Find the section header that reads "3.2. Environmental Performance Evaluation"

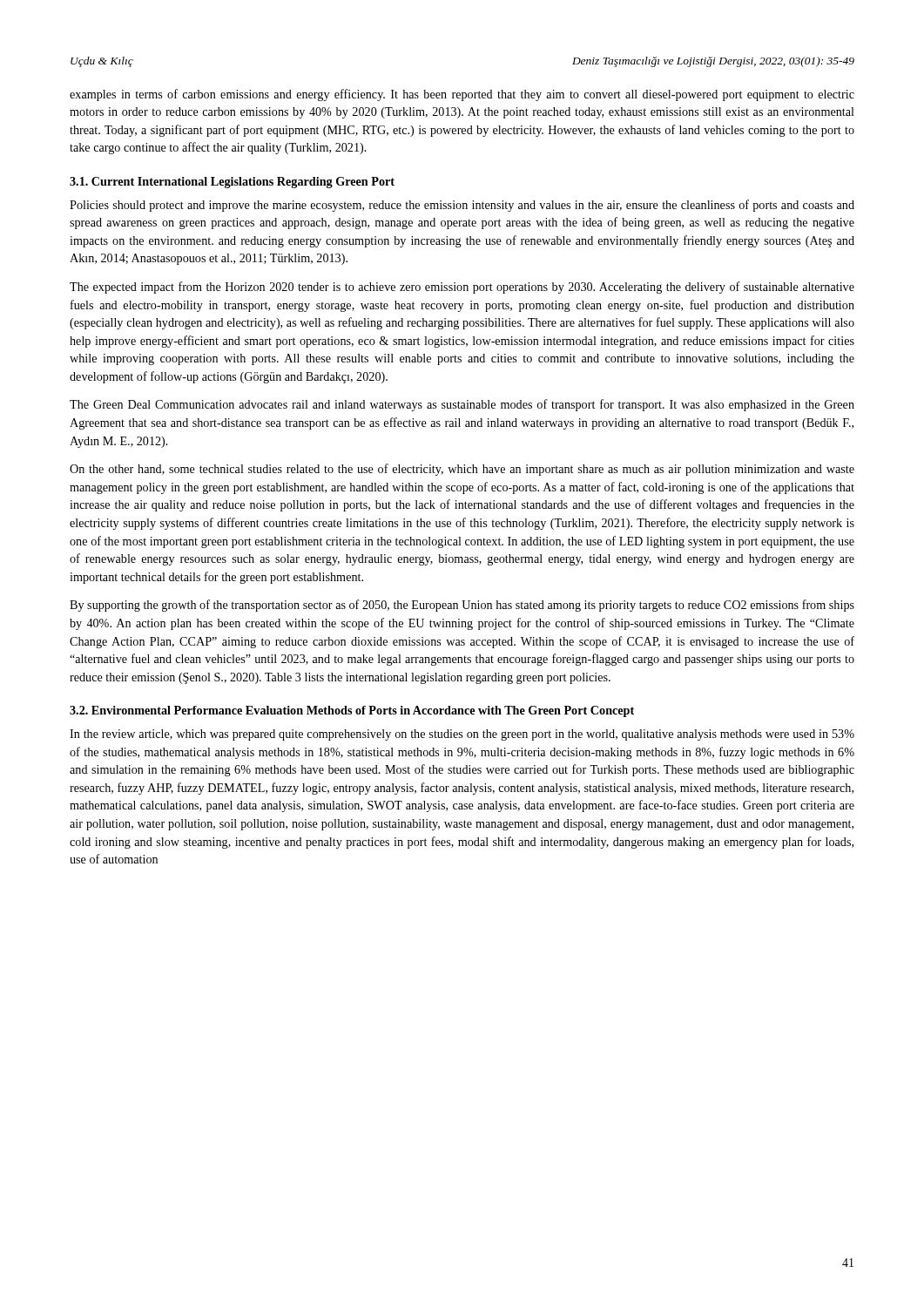(462, 711)
